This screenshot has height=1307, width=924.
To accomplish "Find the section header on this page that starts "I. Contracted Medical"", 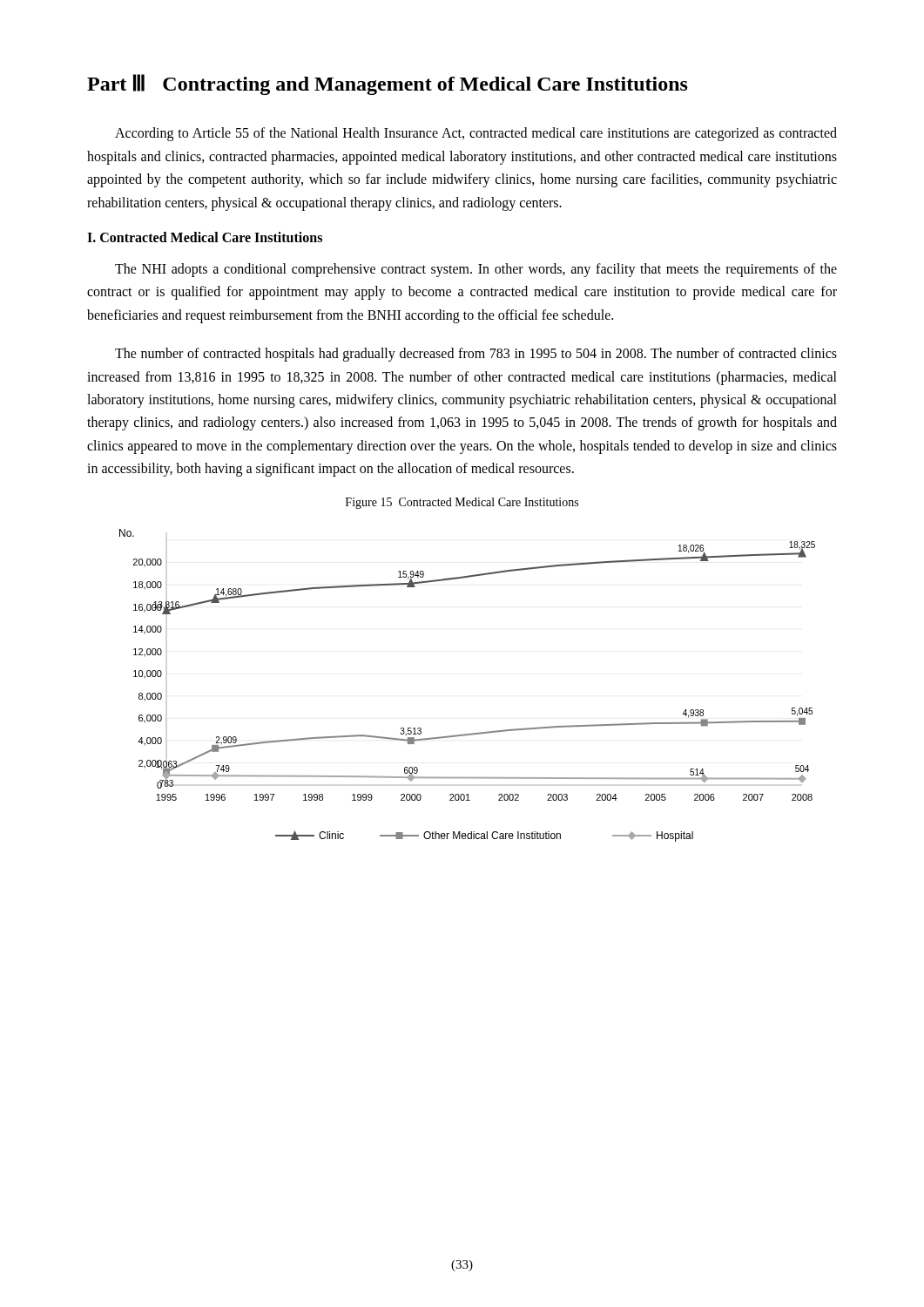I will [x=205, y=237].
